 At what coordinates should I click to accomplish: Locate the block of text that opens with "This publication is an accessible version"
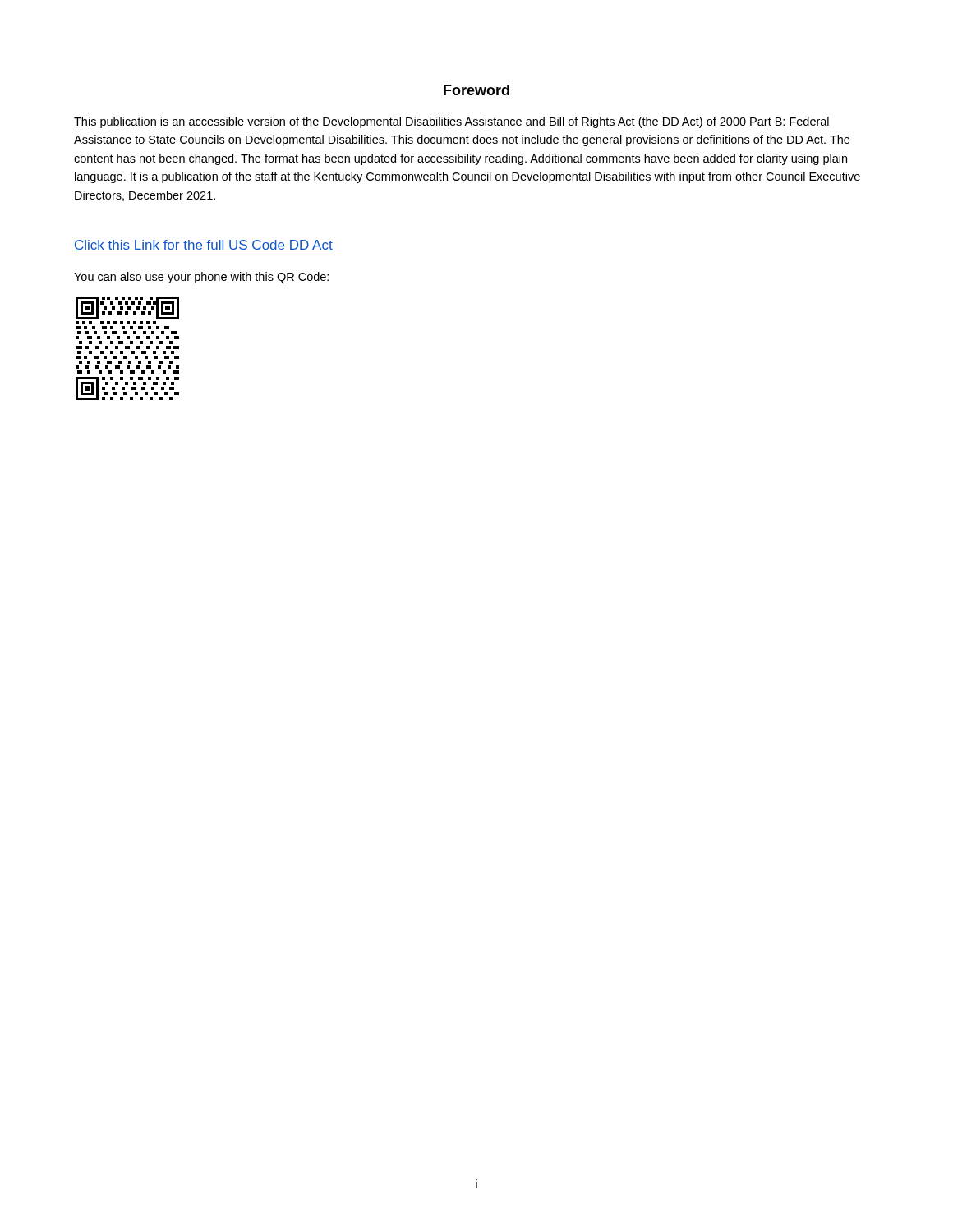tap(467, 158)
